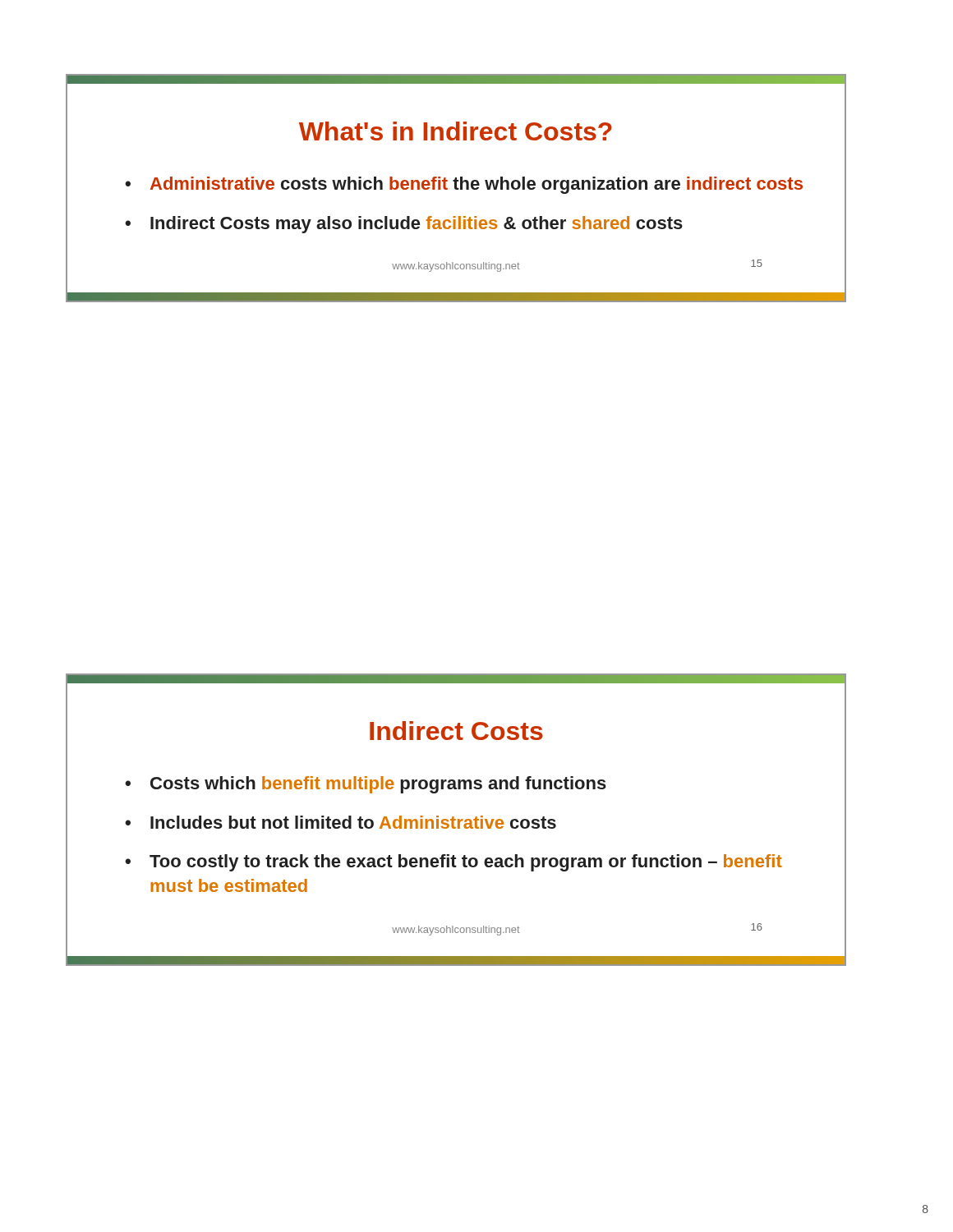Locate the list item containing "Indirect Costs may also include facilities"
This screenshot has height=1232, width=953.
(x=416, y=223)
